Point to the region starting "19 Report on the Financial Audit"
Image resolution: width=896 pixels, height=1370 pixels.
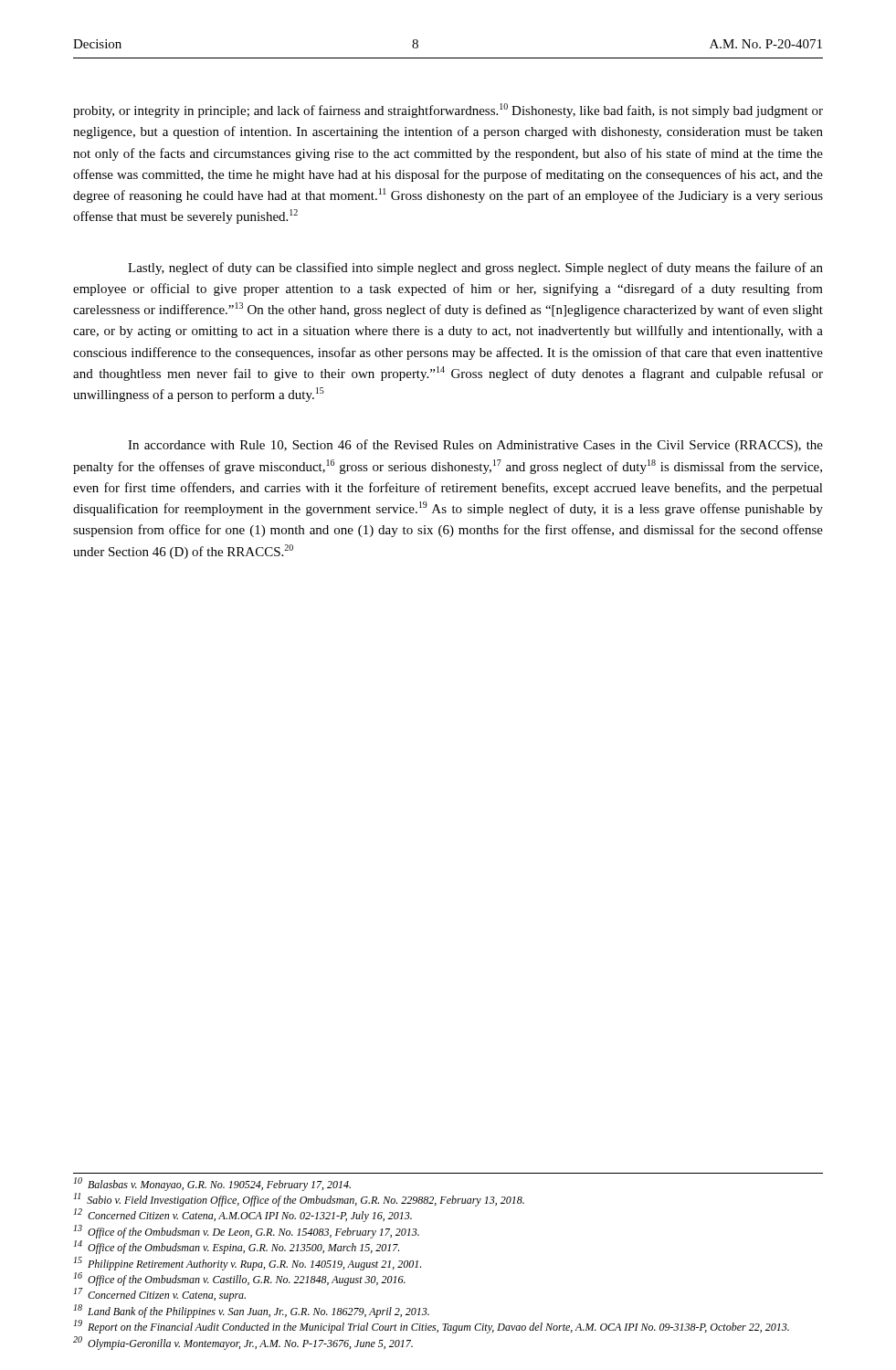click(431, 1327)
